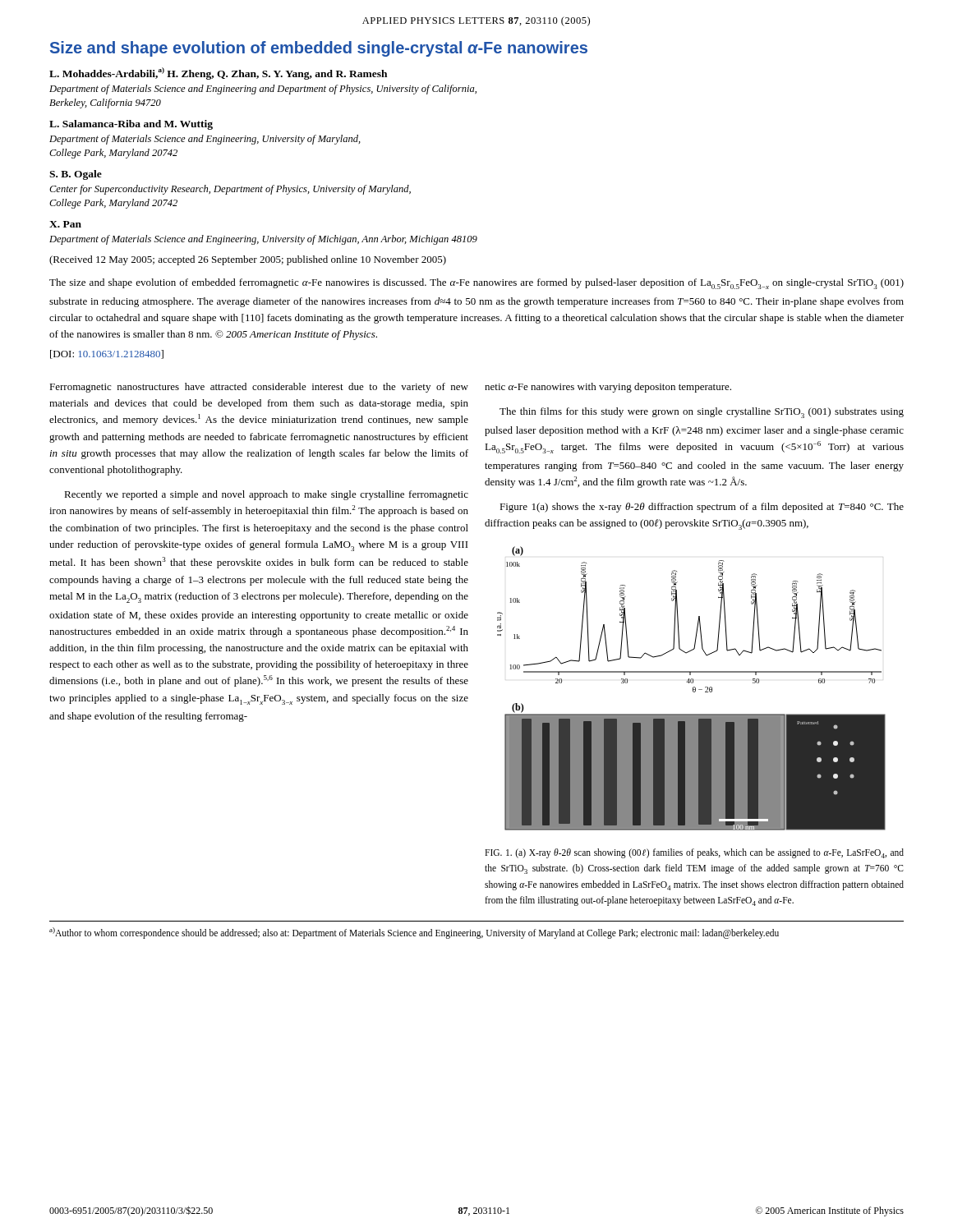Click the passage that begins "netic α-Fe nanowires with varying"
This screenshot has width=953, height=1232.
694,644
